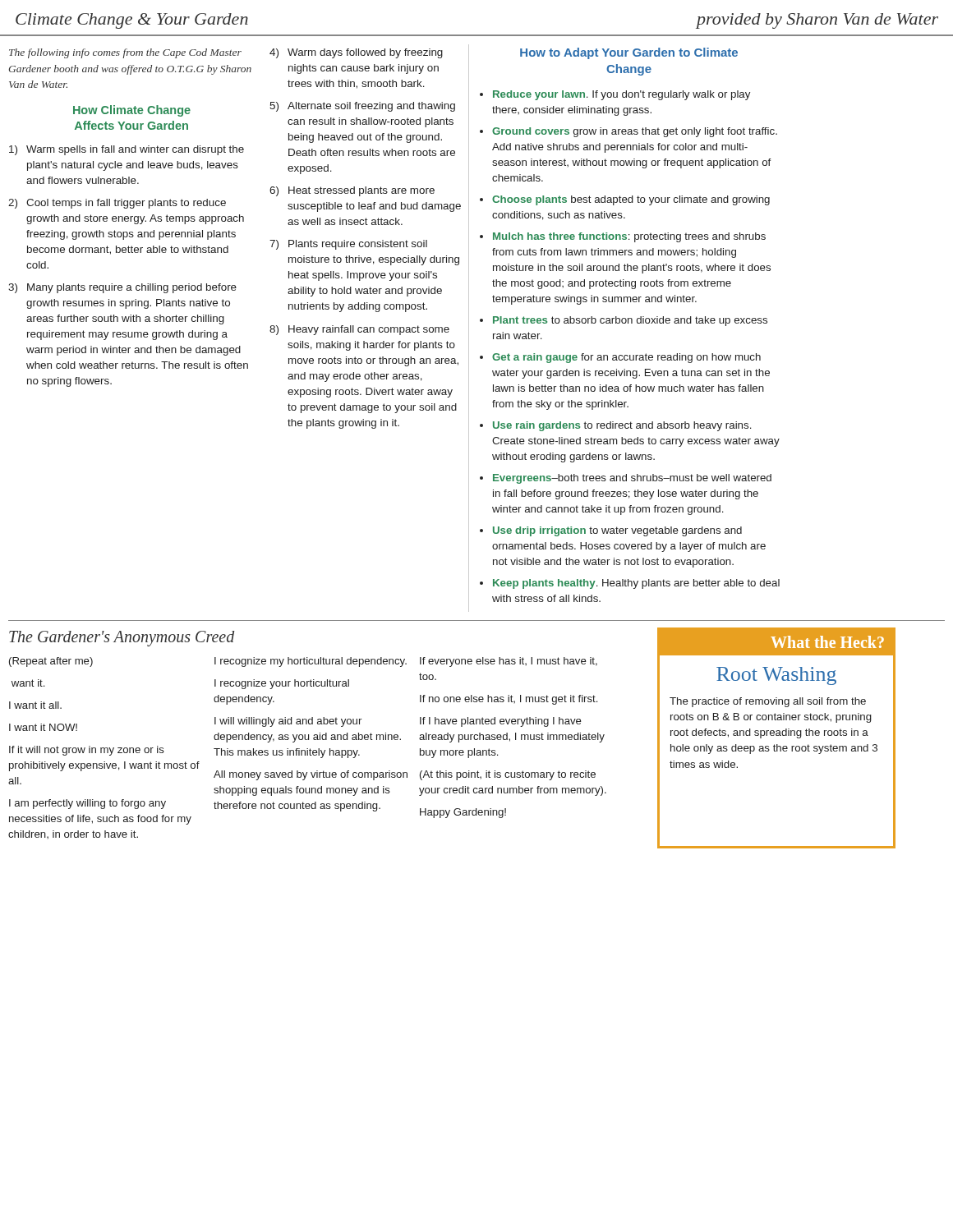
Task: Where is the passage that starts "1)Warm spells in fall and winter"?
Action: (x=131, y=165)
